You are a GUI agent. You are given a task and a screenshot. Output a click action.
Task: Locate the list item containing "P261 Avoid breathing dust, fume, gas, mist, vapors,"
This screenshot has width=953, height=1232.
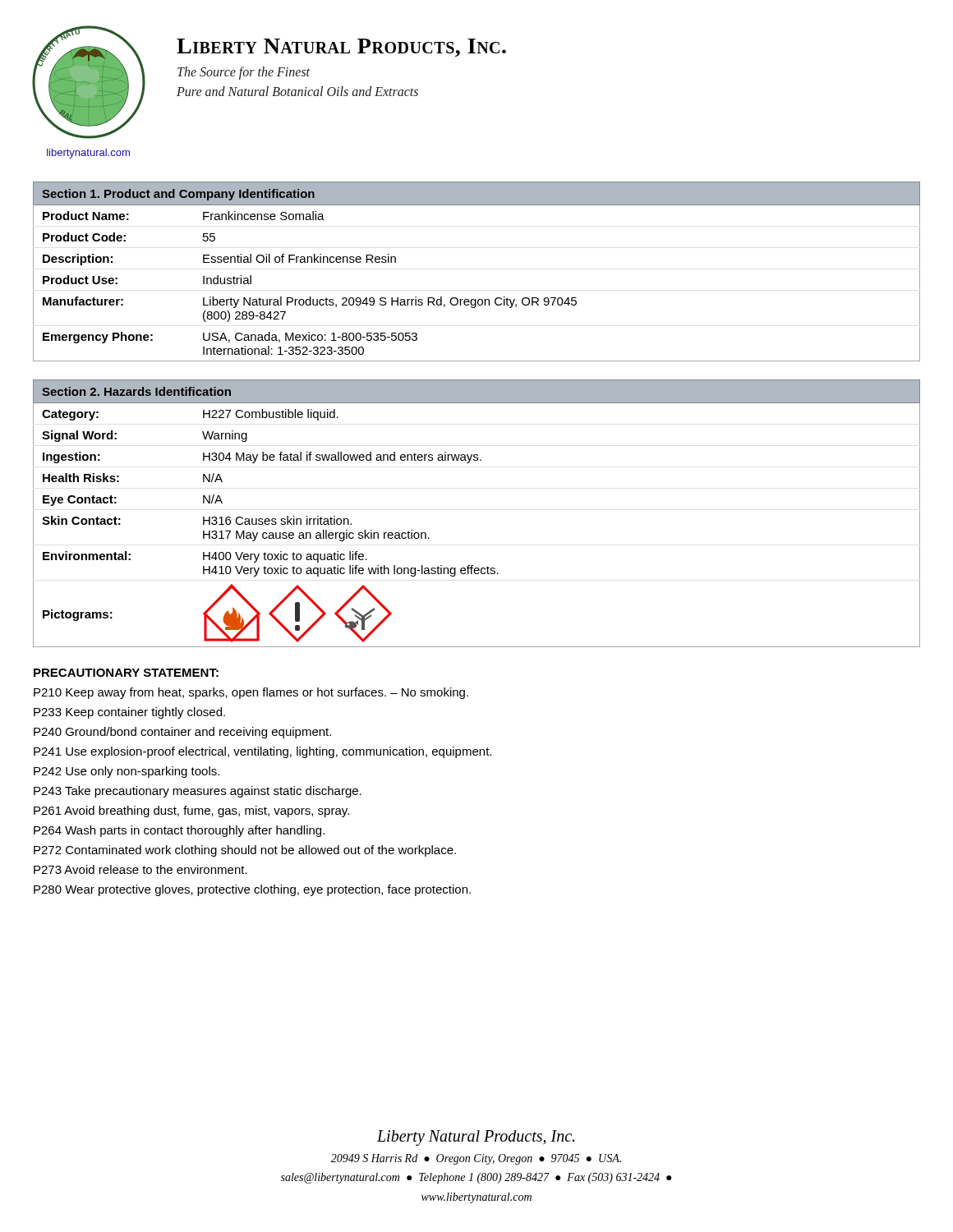click(x=192, y=810)
